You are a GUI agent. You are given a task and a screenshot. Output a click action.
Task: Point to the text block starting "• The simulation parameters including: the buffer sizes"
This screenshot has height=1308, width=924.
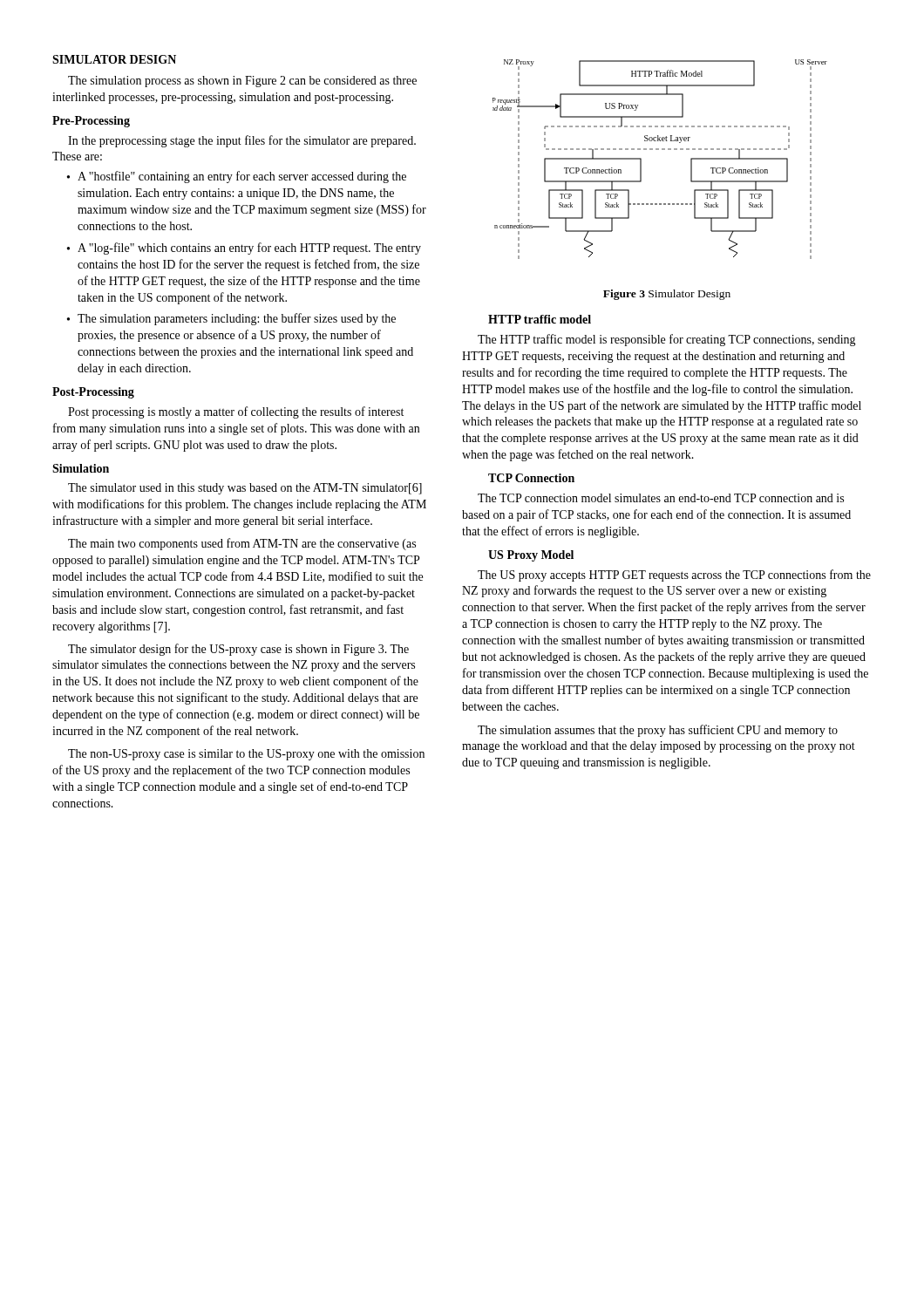tap(247, 345)
